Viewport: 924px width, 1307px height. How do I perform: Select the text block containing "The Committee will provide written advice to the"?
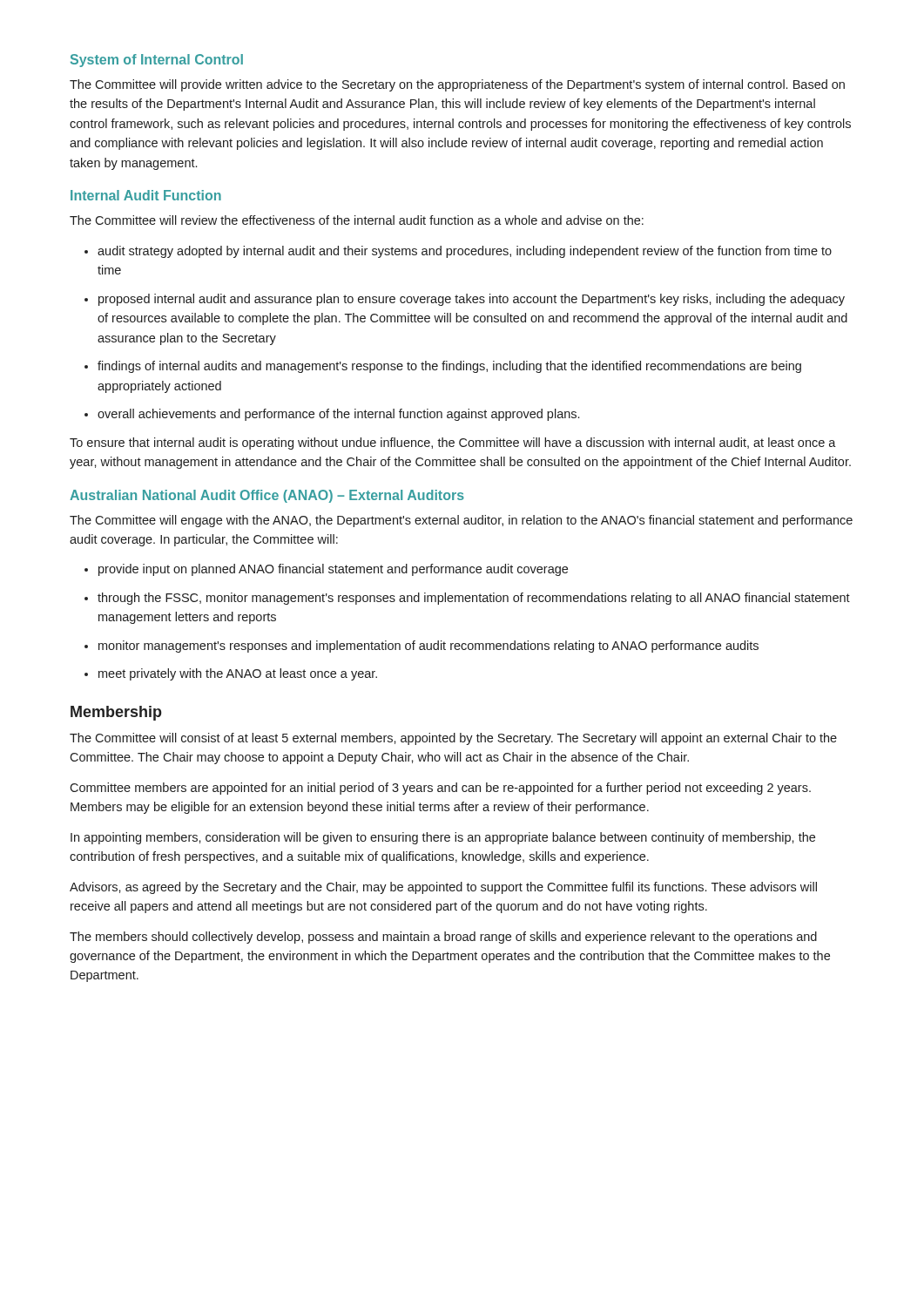462,124
